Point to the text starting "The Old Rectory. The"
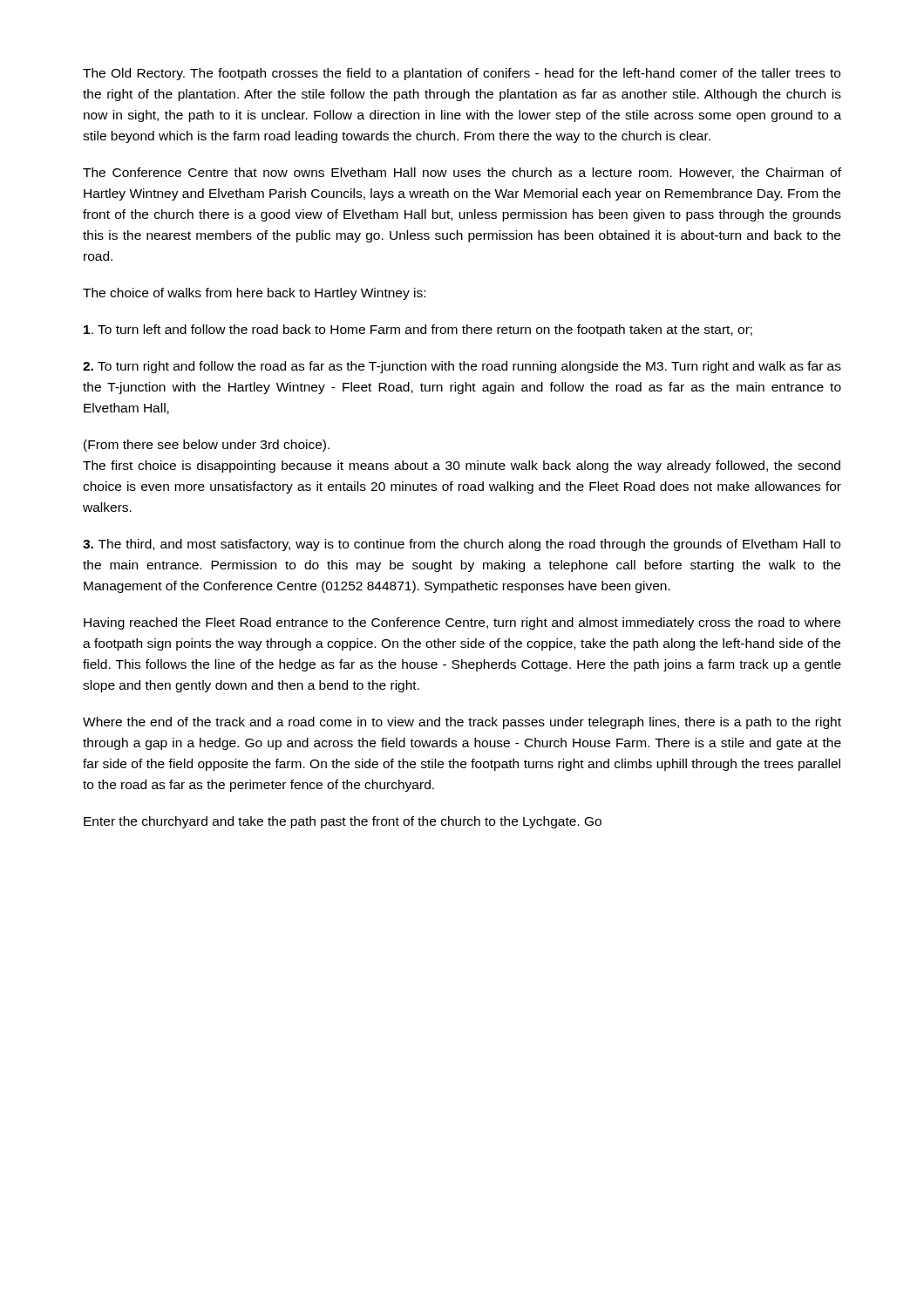The image size is (924, 1308). coord(462,105)
